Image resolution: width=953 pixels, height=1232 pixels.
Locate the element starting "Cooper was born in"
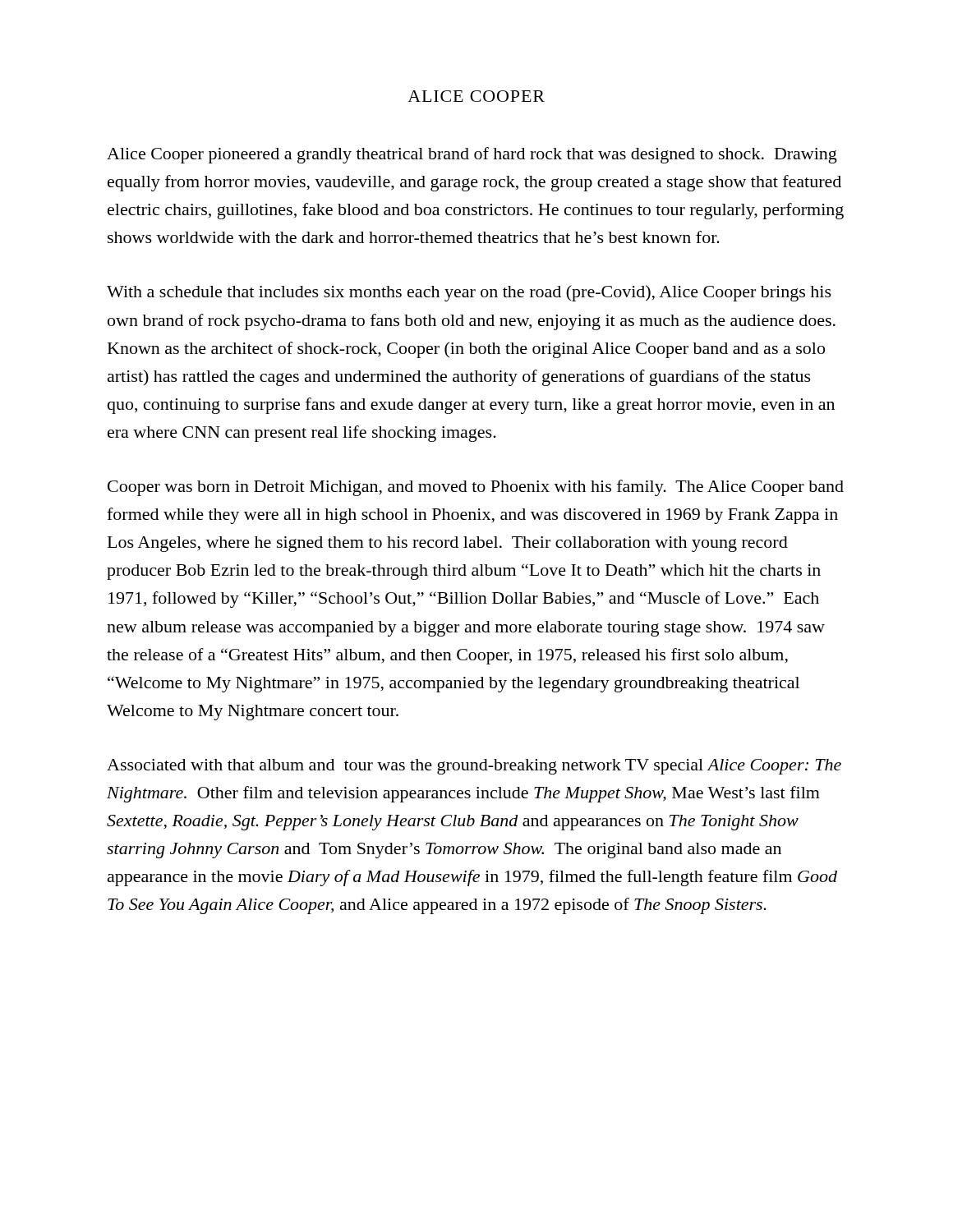[x=475, y=598]
